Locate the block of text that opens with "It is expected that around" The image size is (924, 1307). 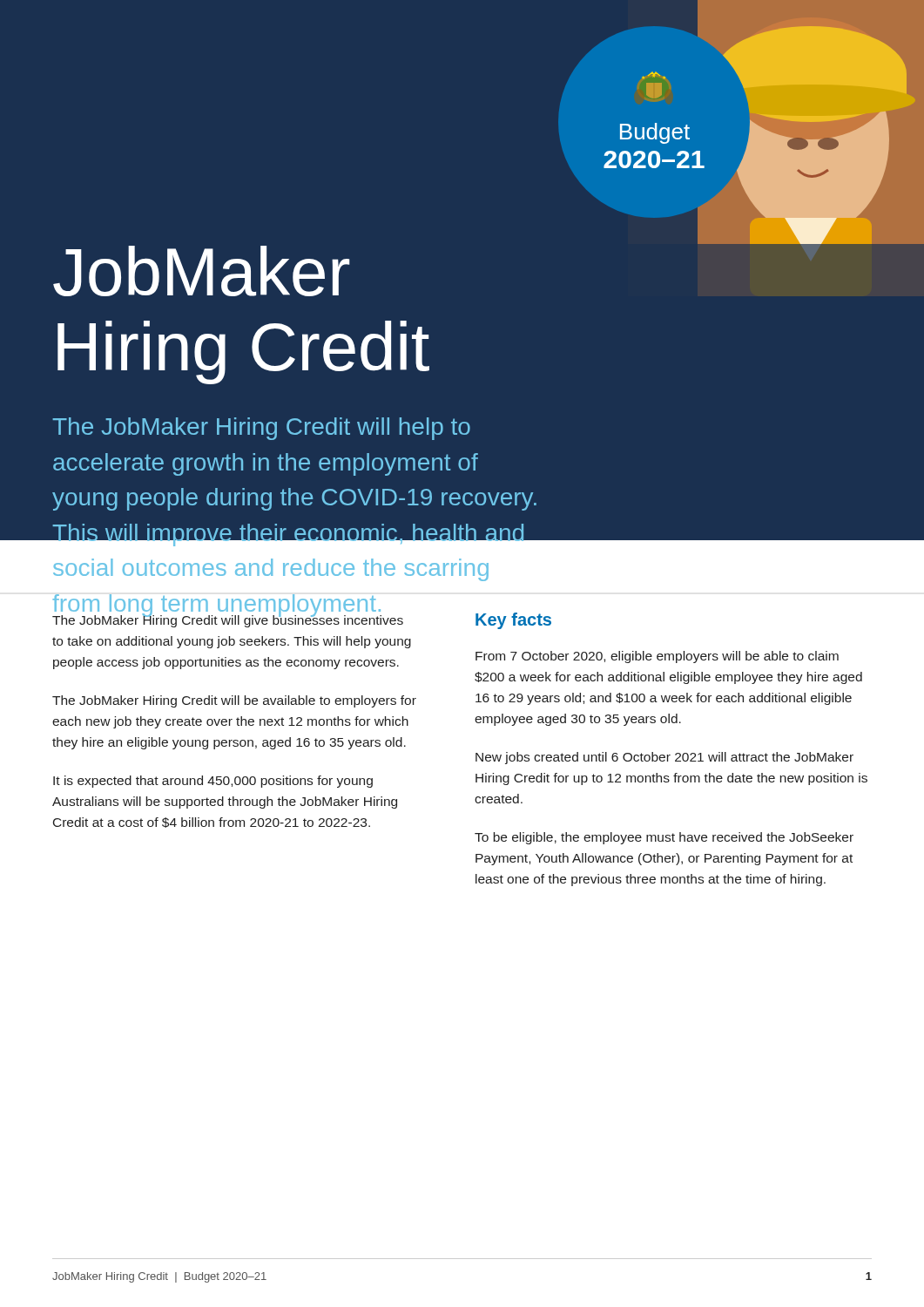tap(225, 801)
